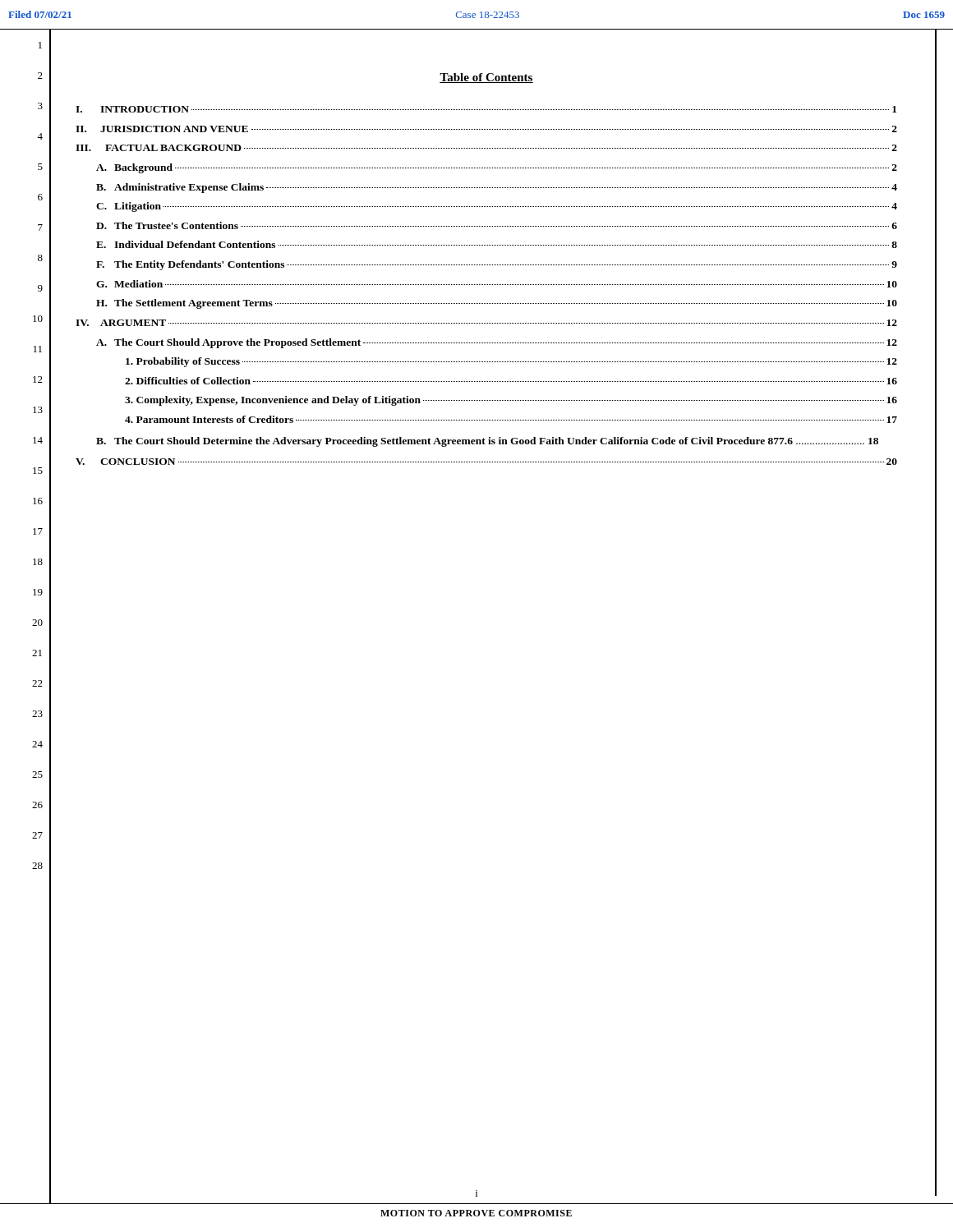This screenshot has height=1232, width=953.
Task: Navigate to the element starting "Table of Contents"
Action: tap(486, 77)
